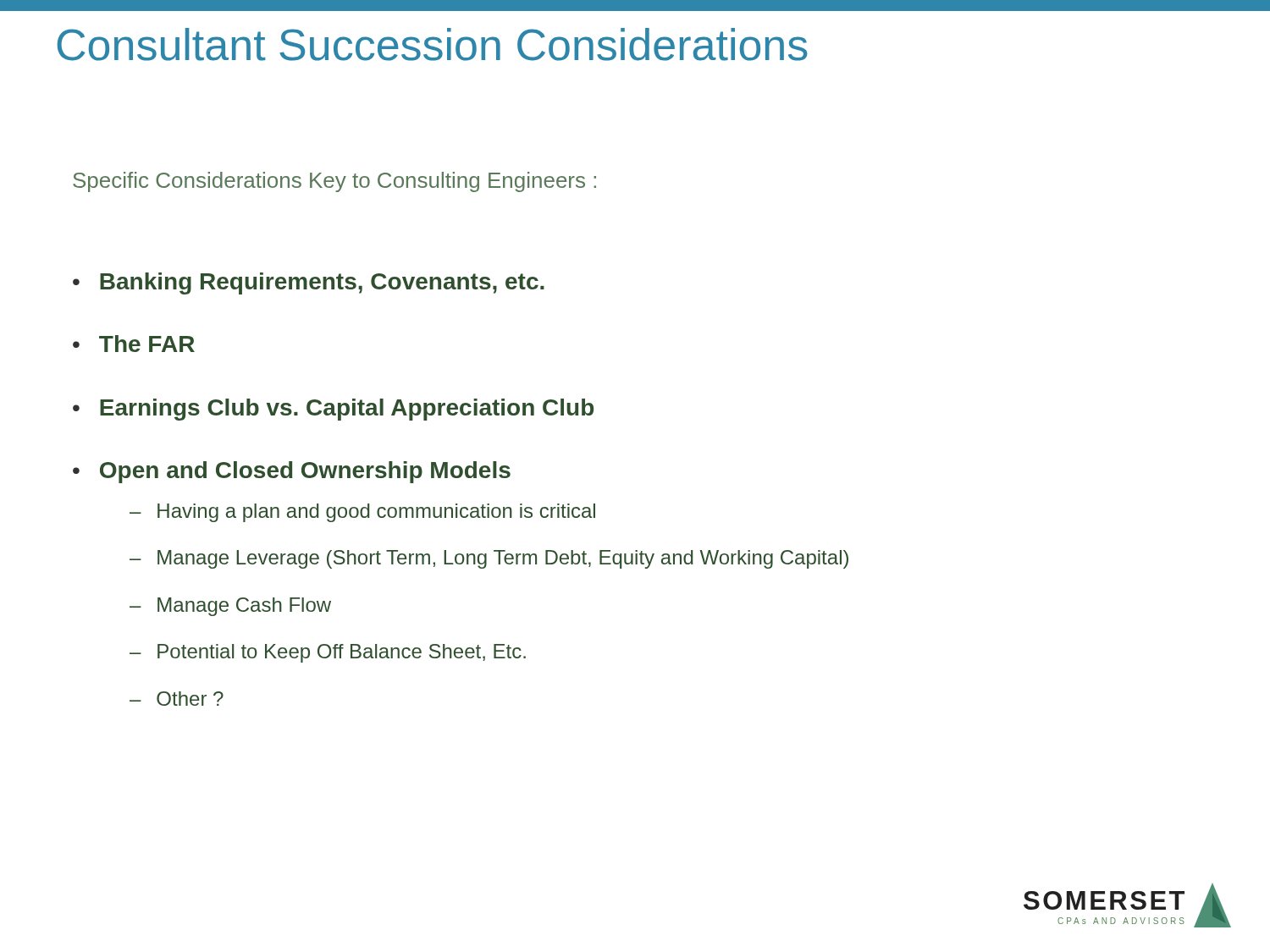Click on the list item that reads "• Banking Requirements,"
The height and width of the screenshot is (952, 1270).
click(309, 282)
